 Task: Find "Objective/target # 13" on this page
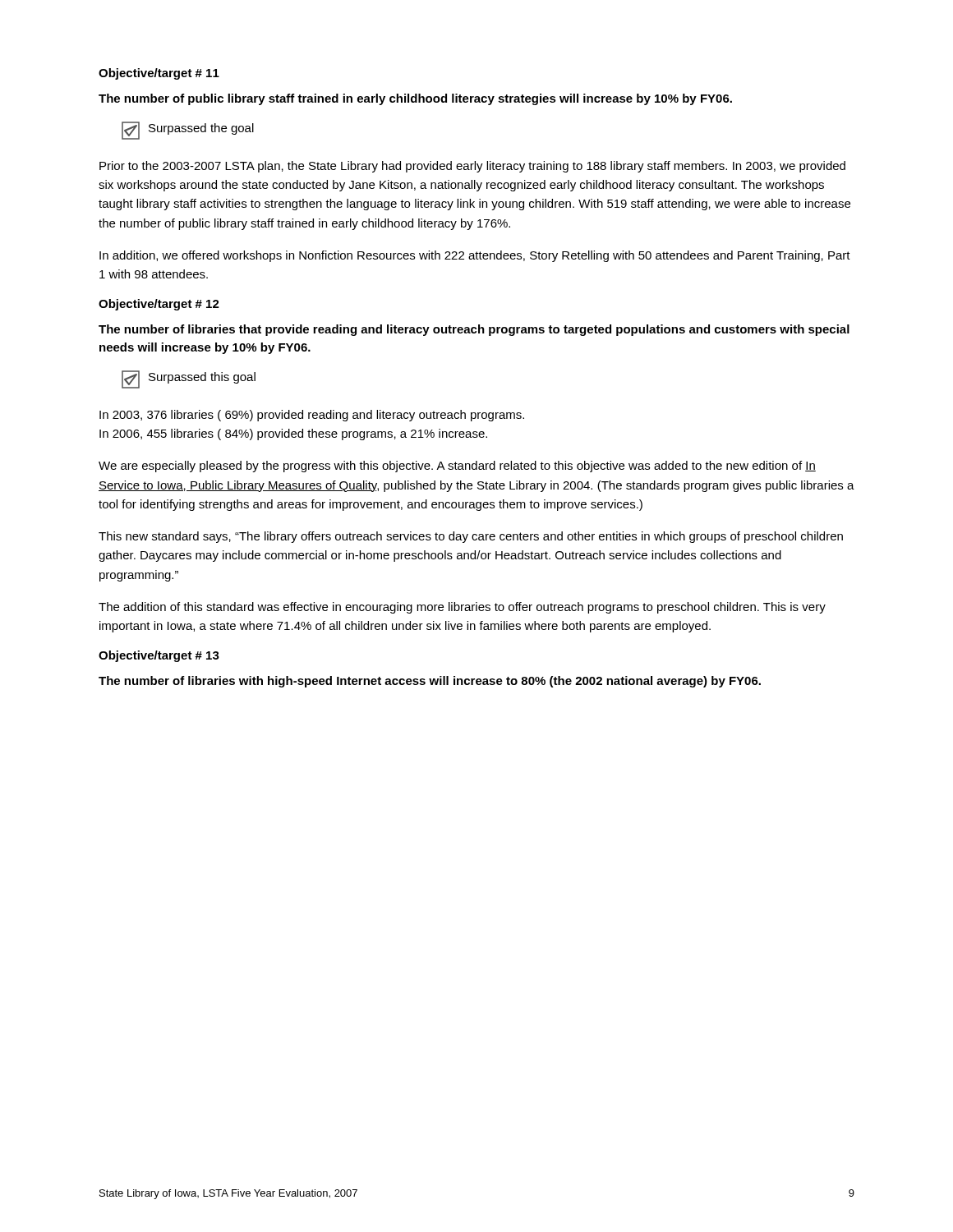point(159,655)
